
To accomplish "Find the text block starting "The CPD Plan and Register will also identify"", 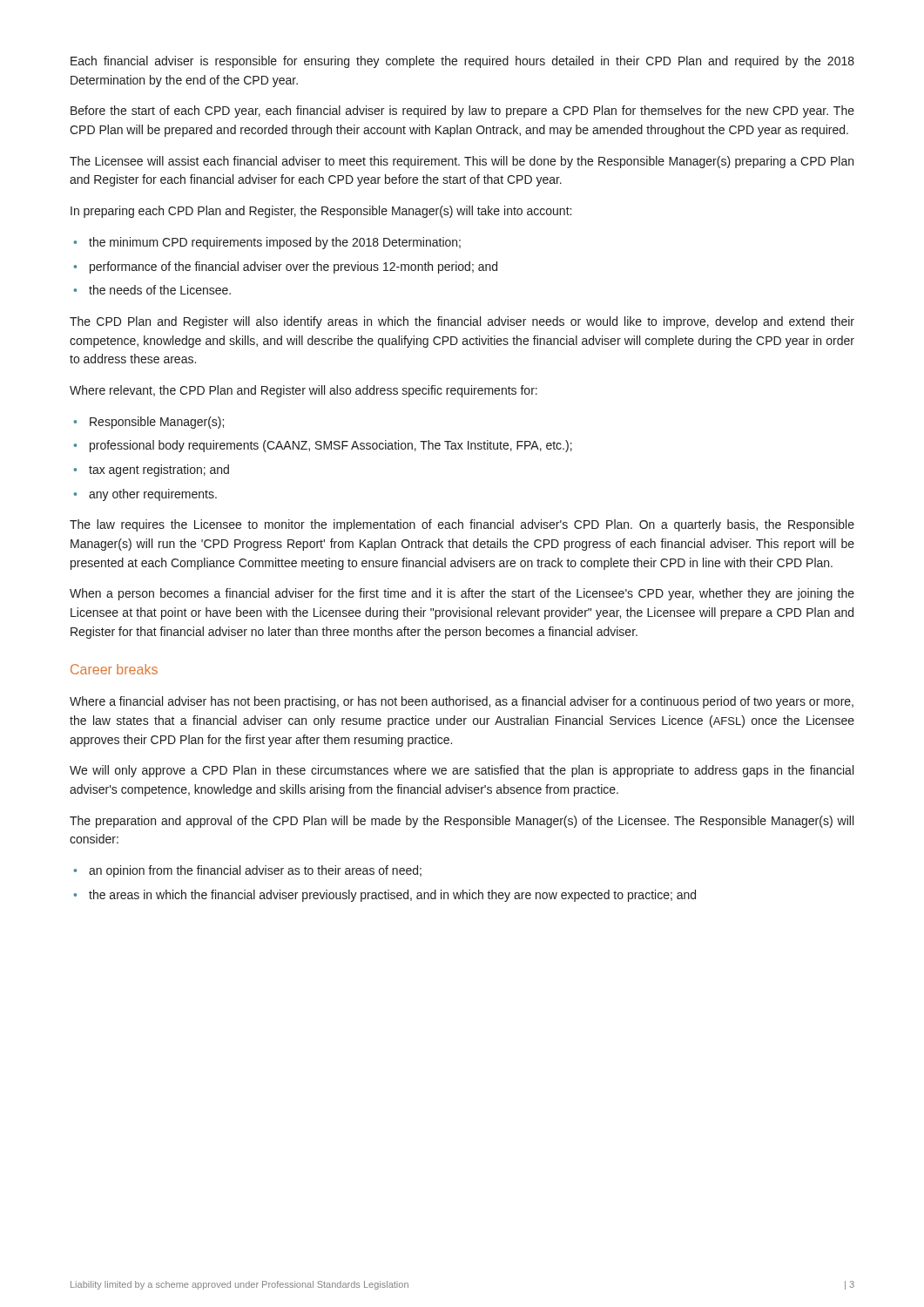I will coord(462,341).
